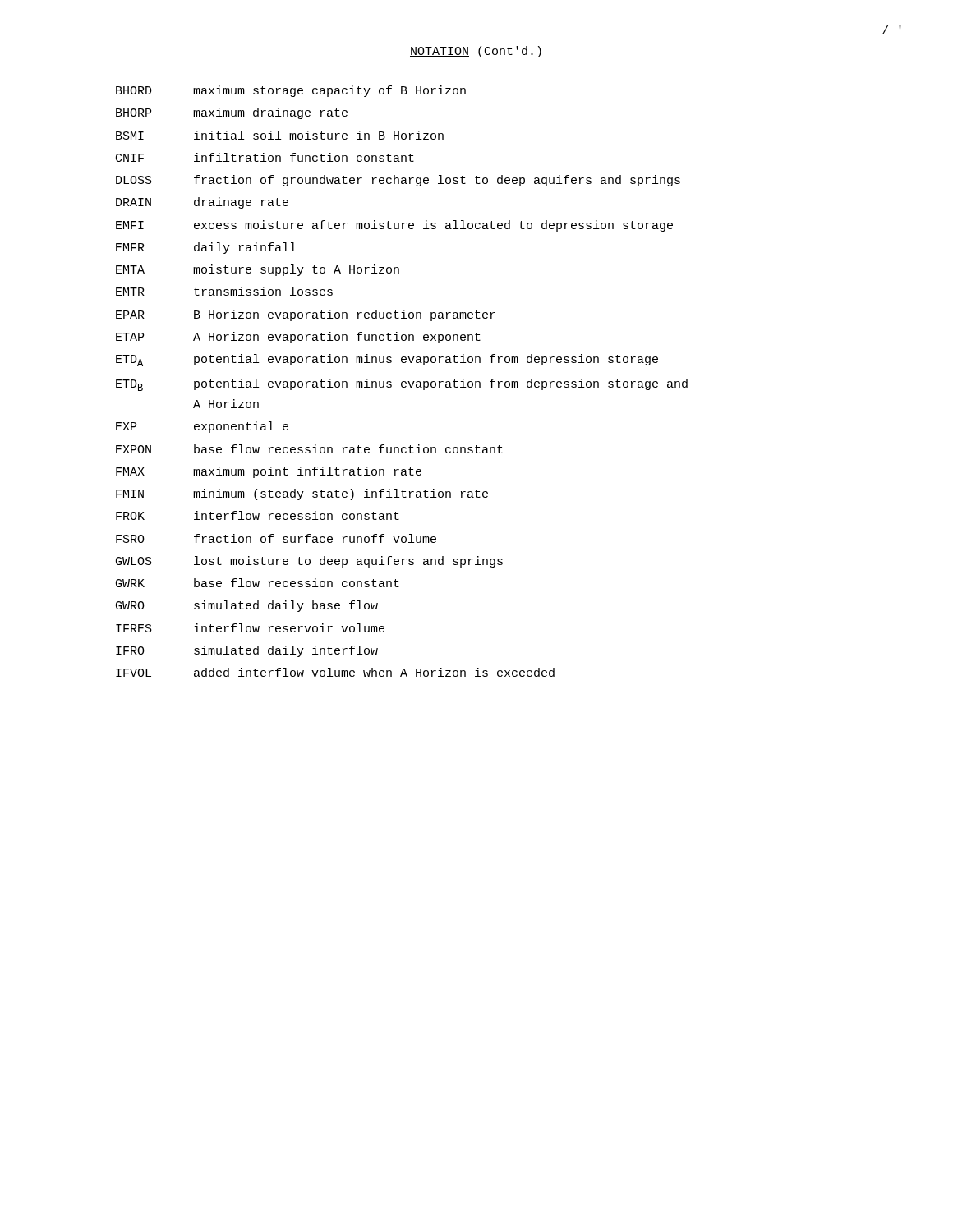Click on the region starting "IFVOL added interflow volume when A"
The width and height of the screenshot is (953, 1232).
501,674
